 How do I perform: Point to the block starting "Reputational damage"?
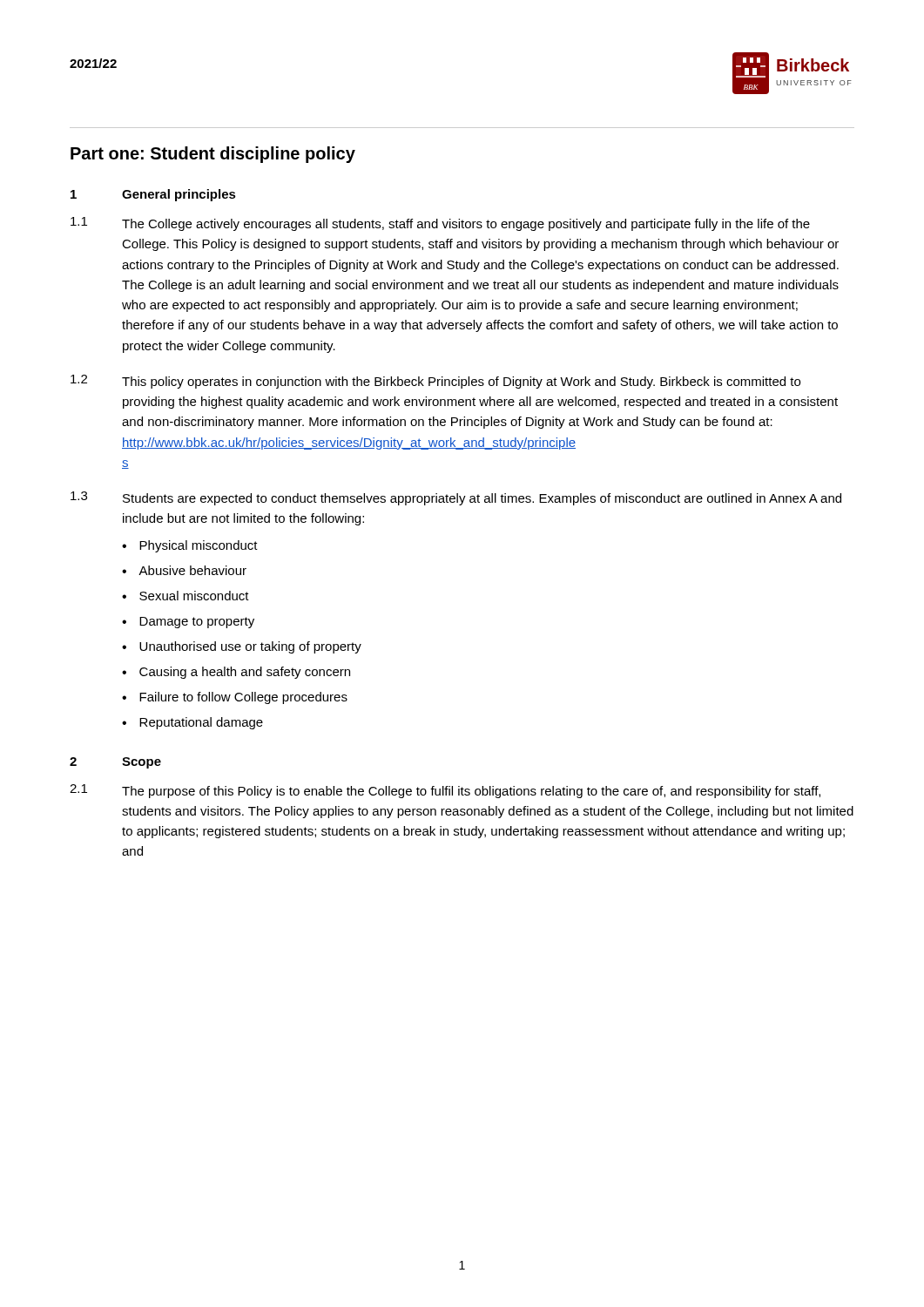[x=201, y=721]
